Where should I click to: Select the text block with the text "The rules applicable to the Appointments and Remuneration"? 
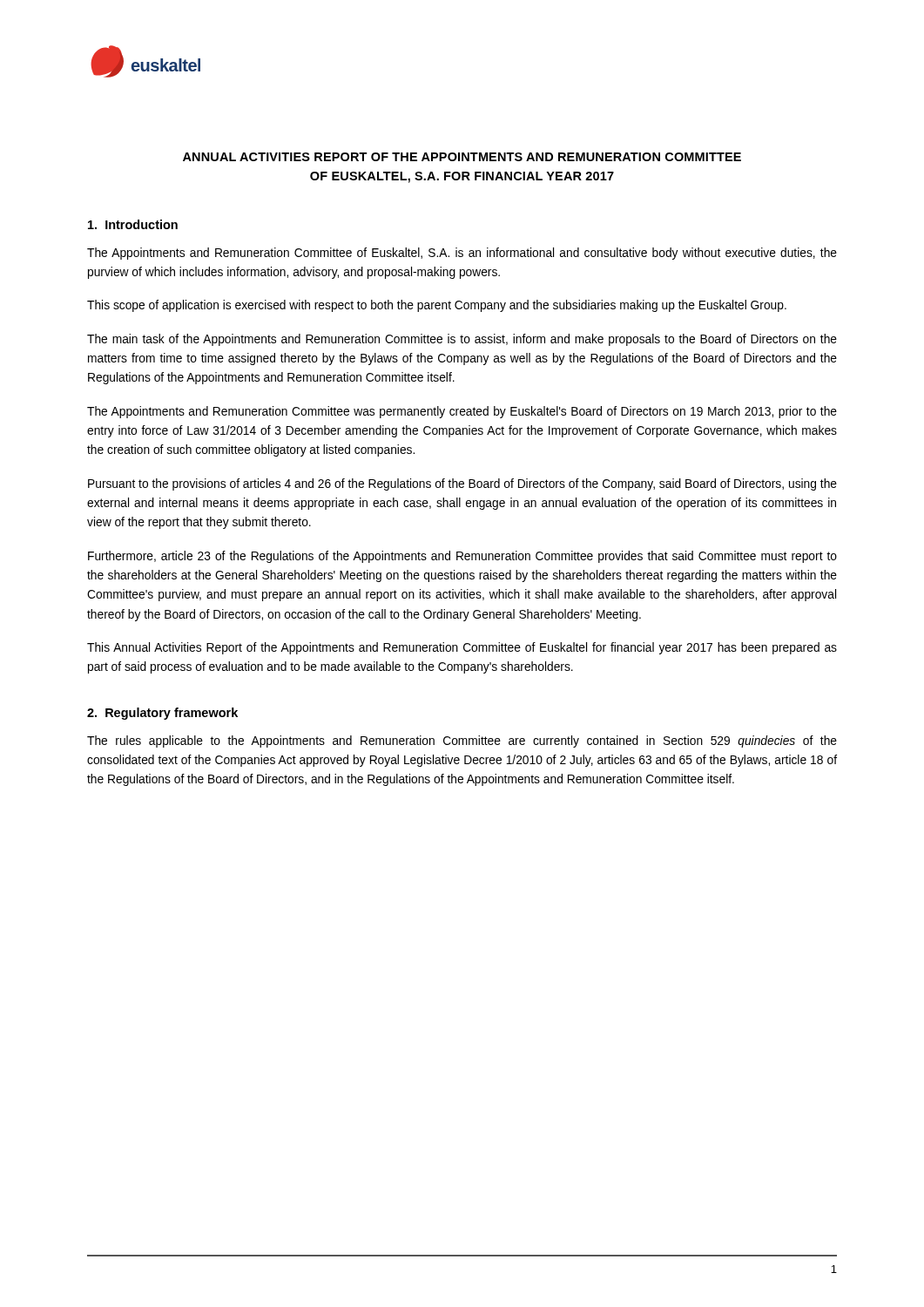[462, 760]
